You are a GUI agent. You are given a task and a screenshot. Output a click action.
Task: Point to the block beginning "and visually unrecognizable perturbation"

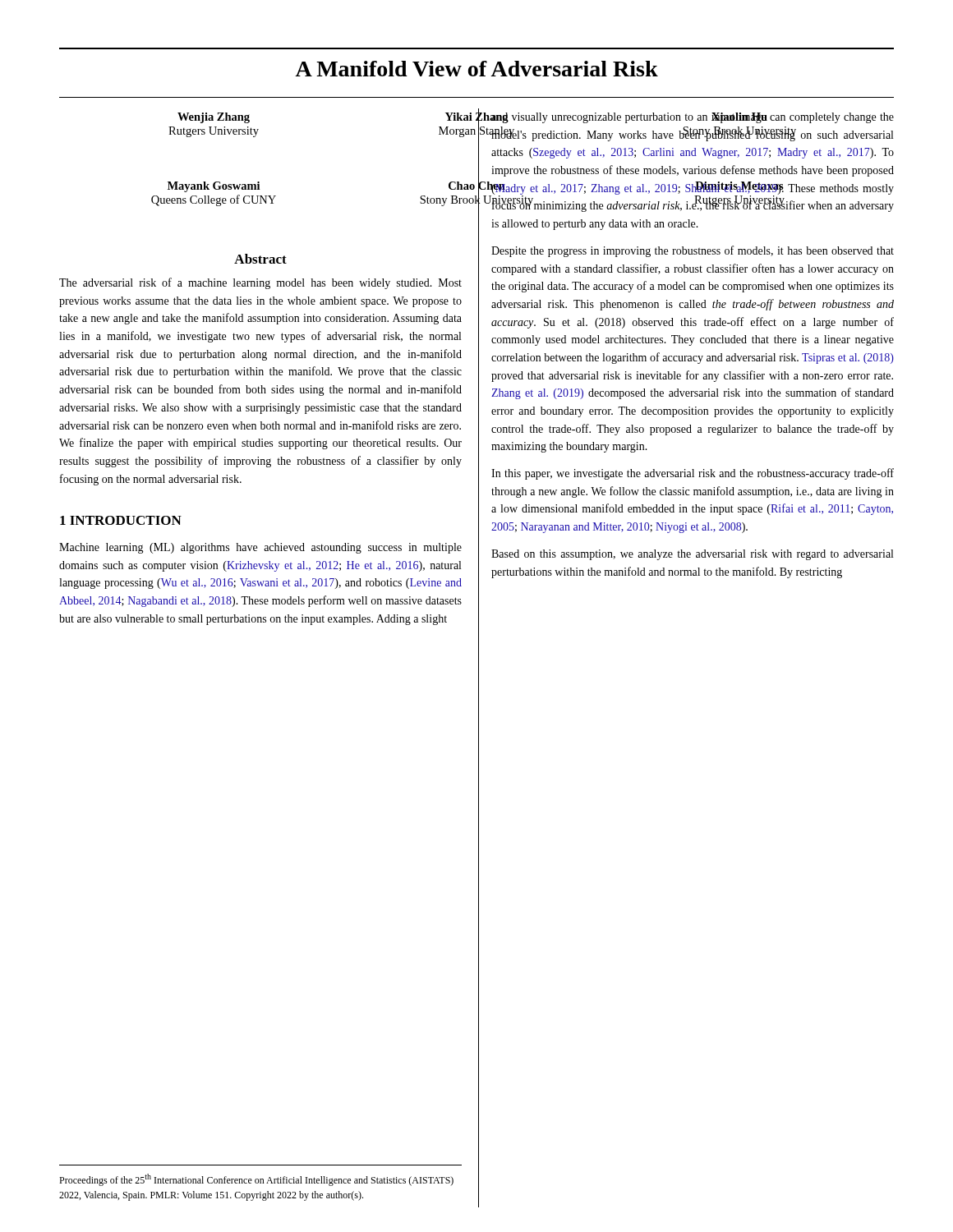(693, 345)
